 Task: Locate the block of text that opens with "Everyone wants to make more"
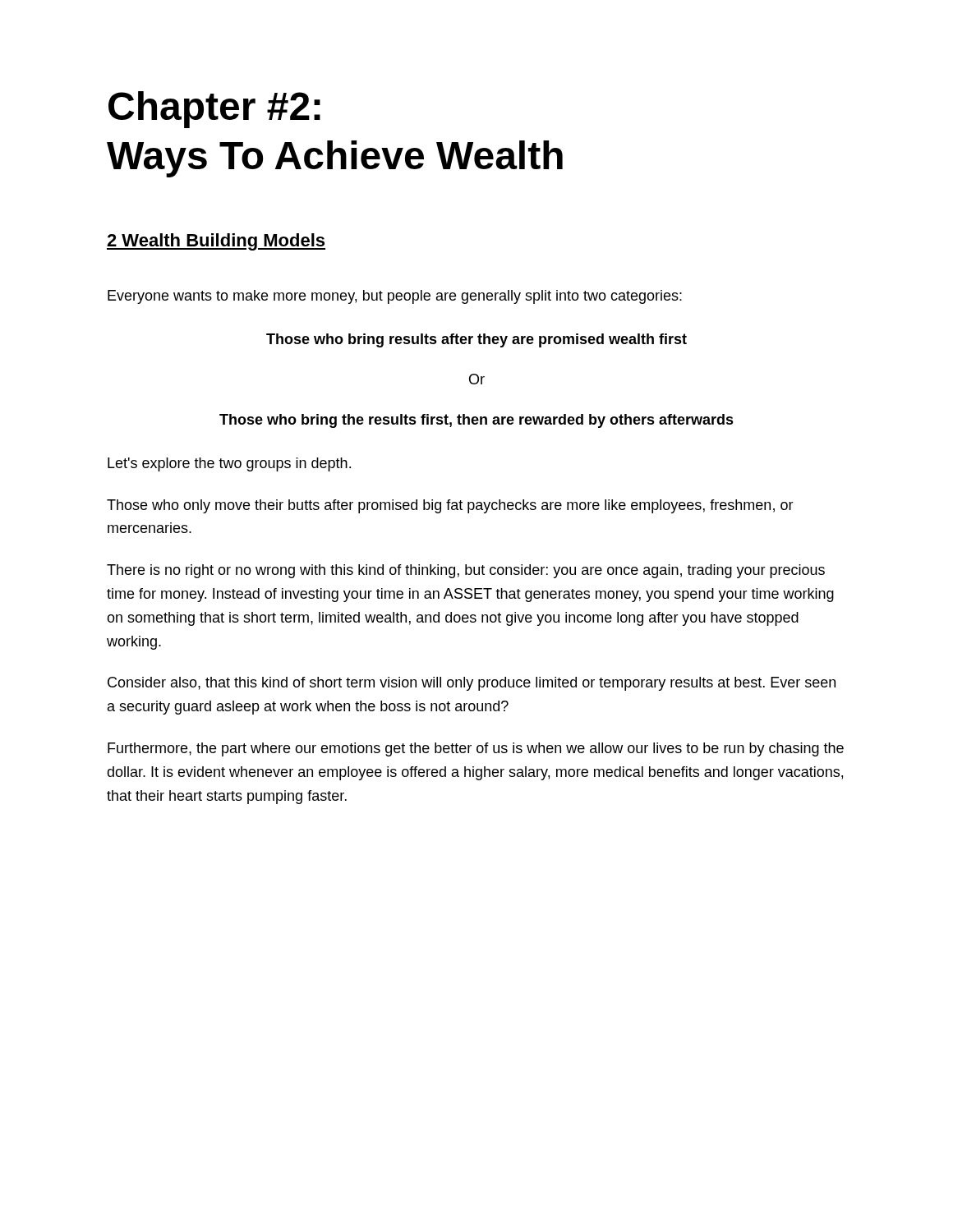pos(395,296)
